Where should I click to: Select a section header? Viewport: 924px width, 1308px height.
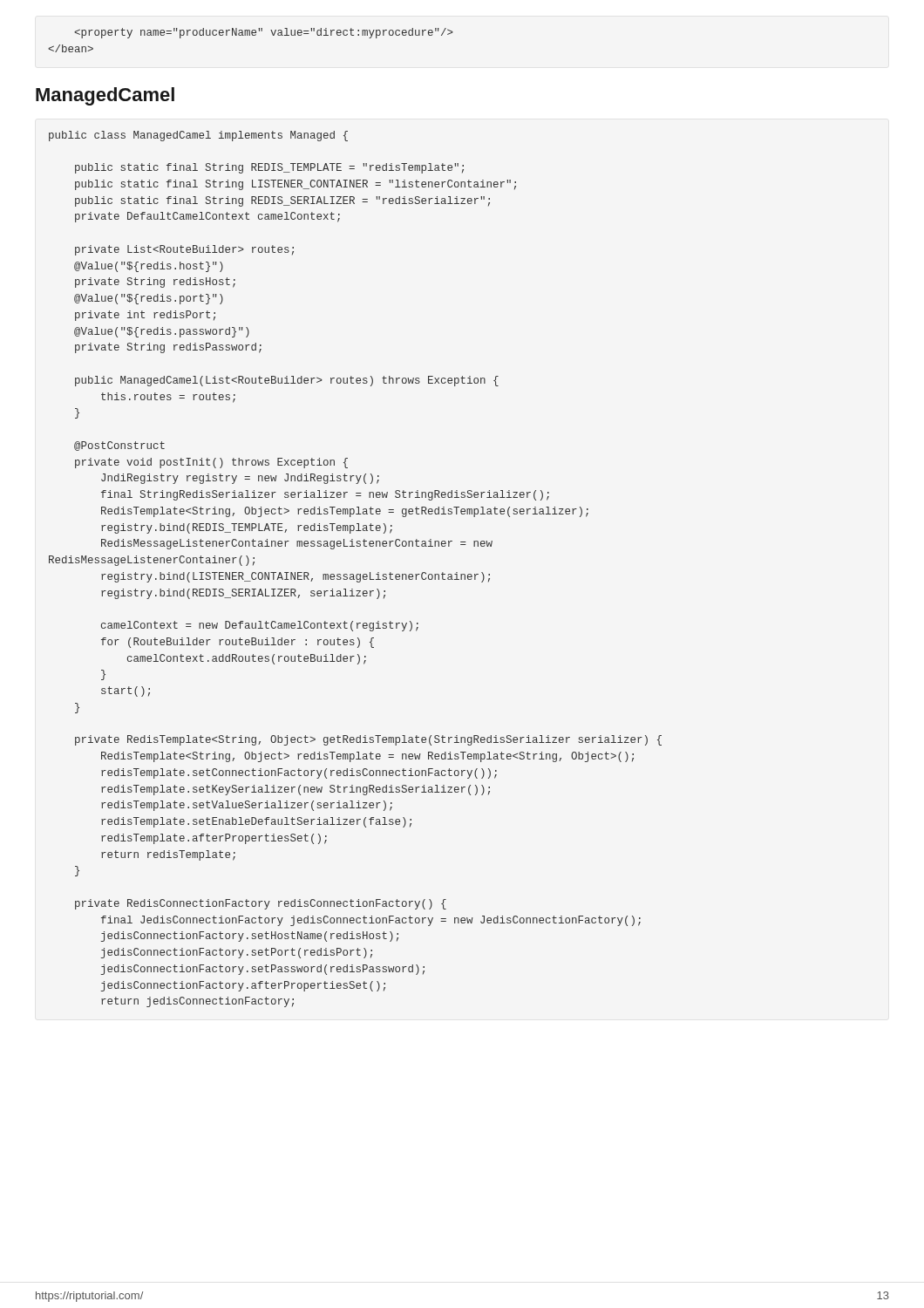[105, 94]
